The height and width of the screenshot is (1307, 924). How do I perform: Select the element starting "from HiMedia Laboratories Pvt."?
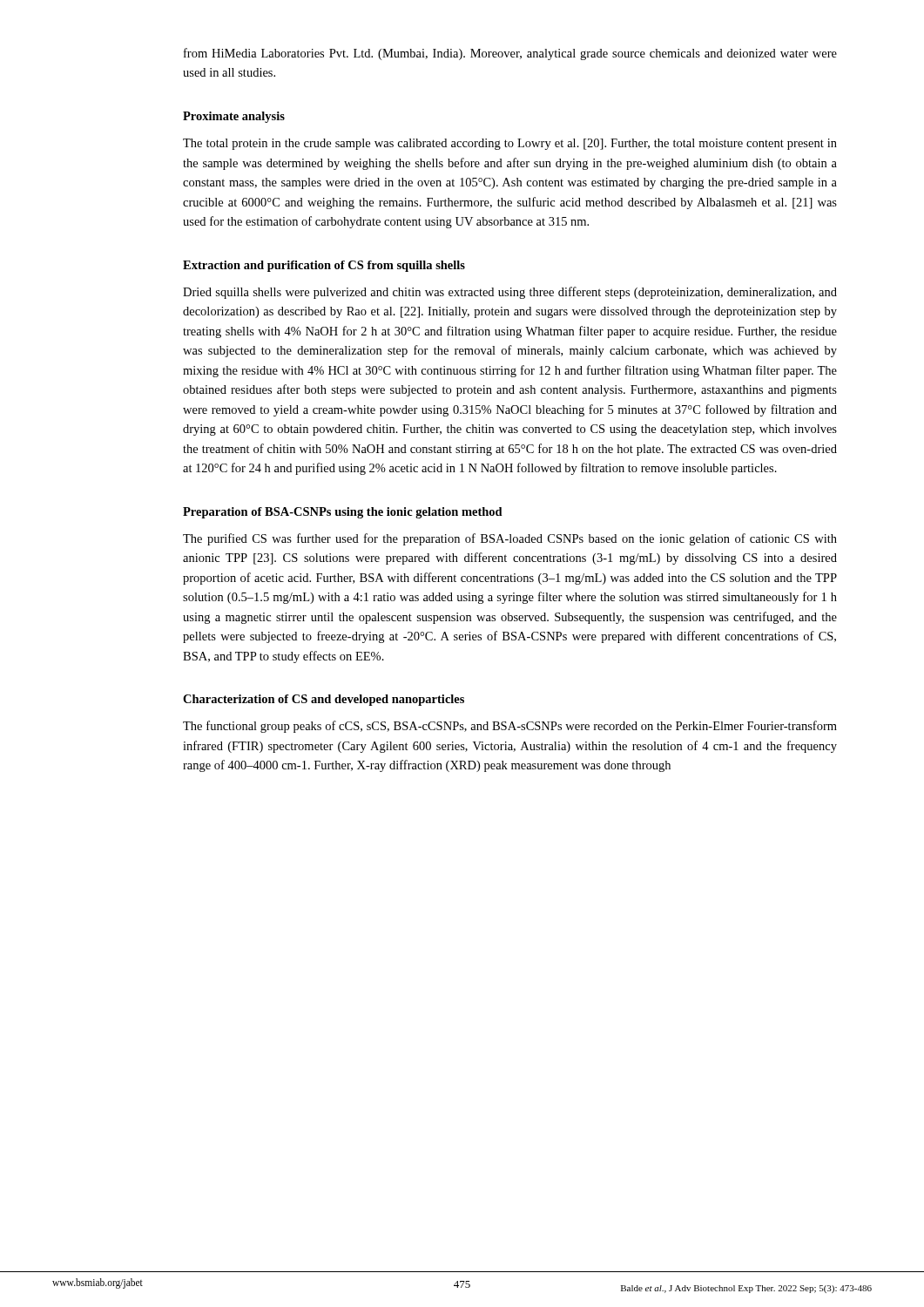pos(510,63)
